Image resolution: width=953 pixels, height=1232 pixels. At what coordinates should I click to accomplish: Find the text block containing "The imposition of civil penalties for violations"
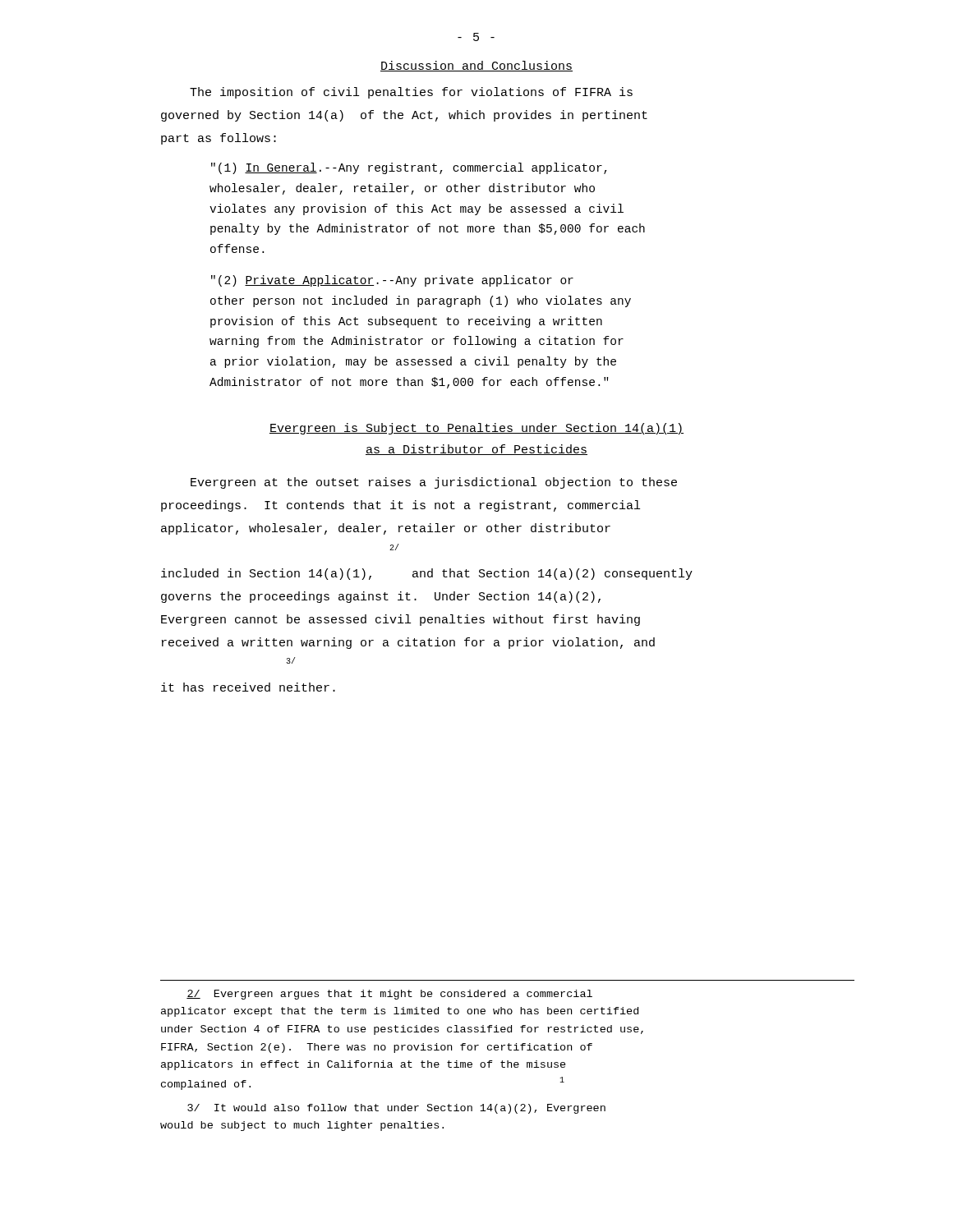click(x=404, y=116)
